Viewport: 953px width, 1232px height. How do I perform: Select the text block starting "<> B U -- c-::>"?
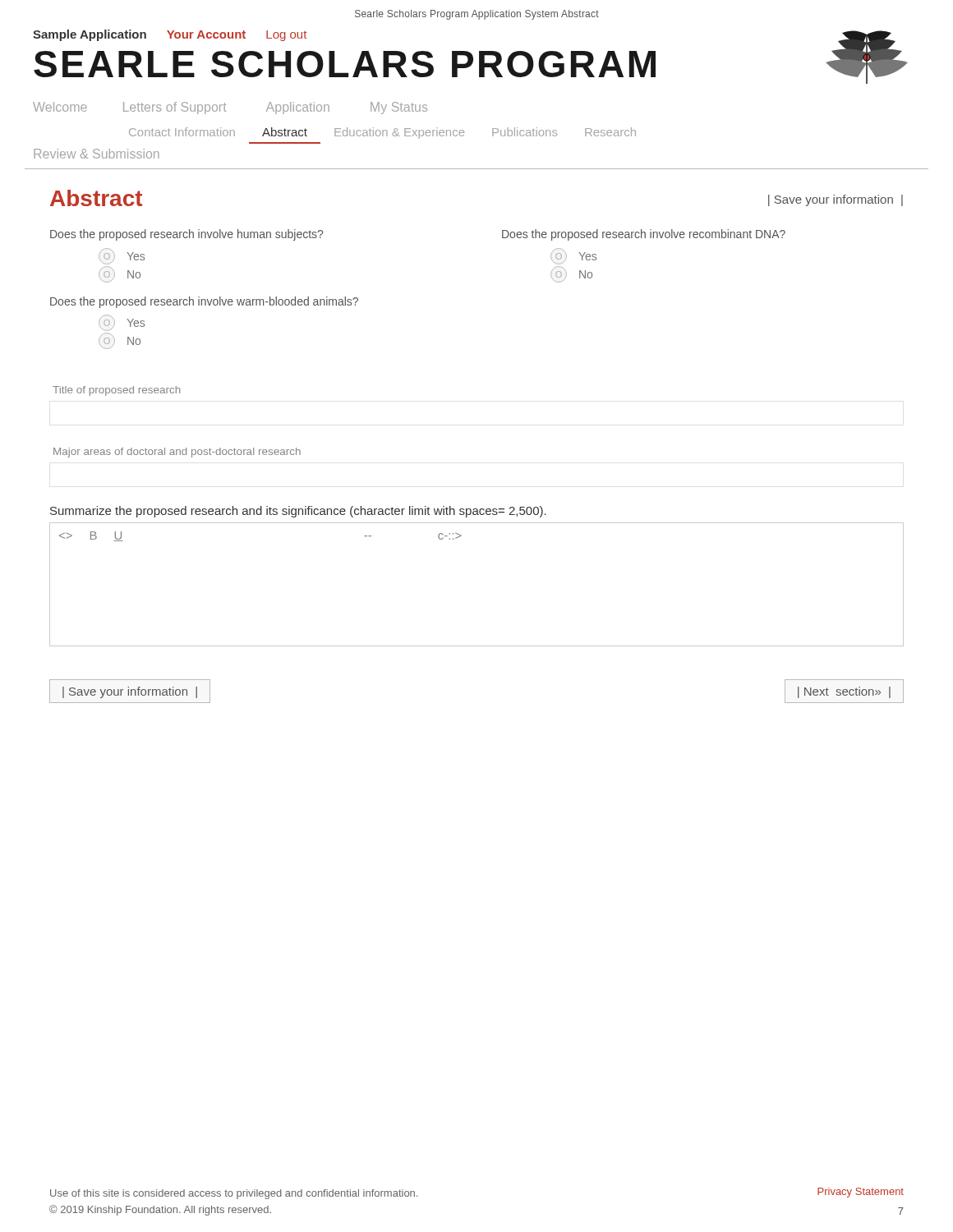point(69,537)
